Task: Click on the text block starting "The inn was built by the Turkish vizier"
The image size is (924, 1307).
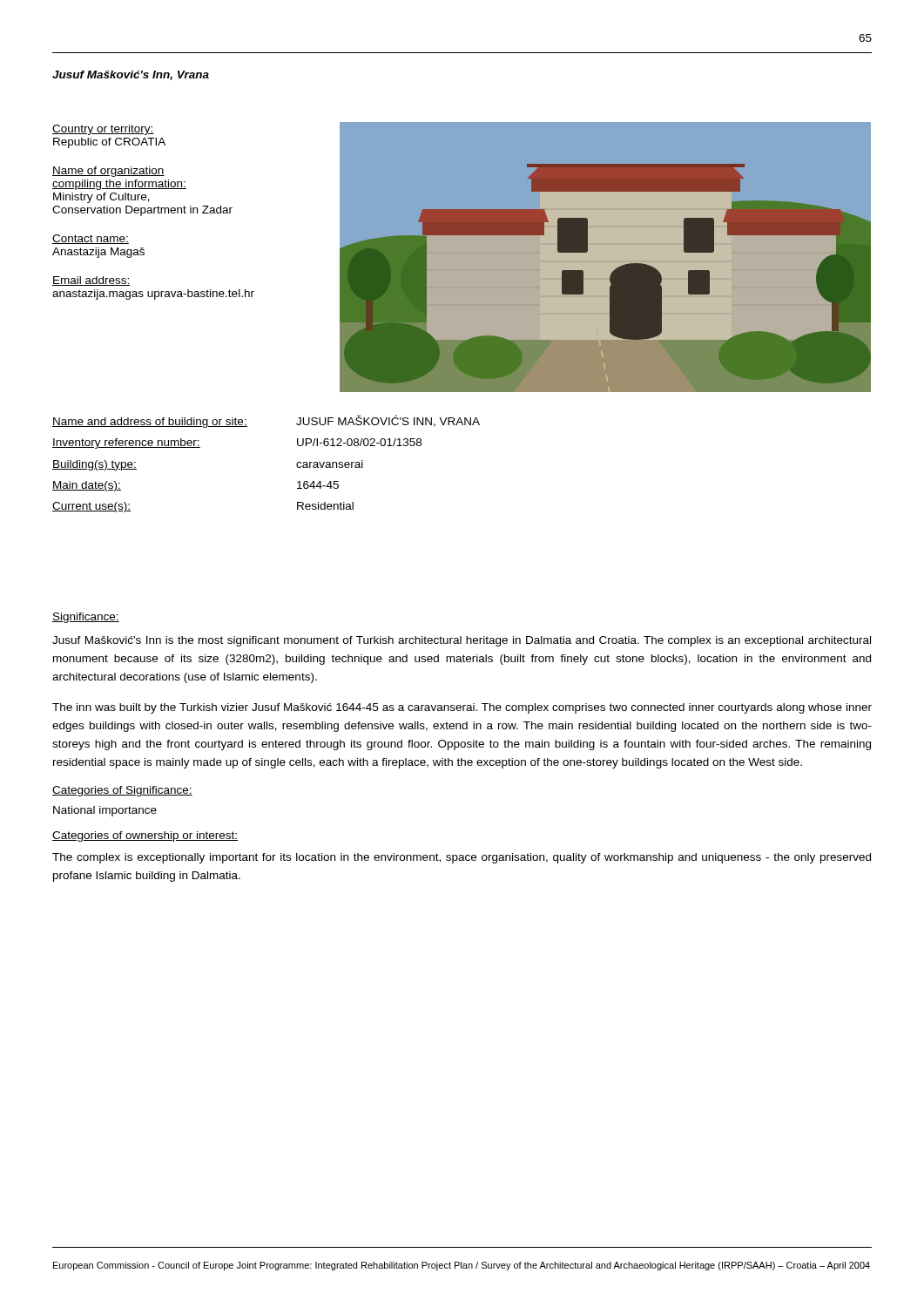Action: point(462,734)
